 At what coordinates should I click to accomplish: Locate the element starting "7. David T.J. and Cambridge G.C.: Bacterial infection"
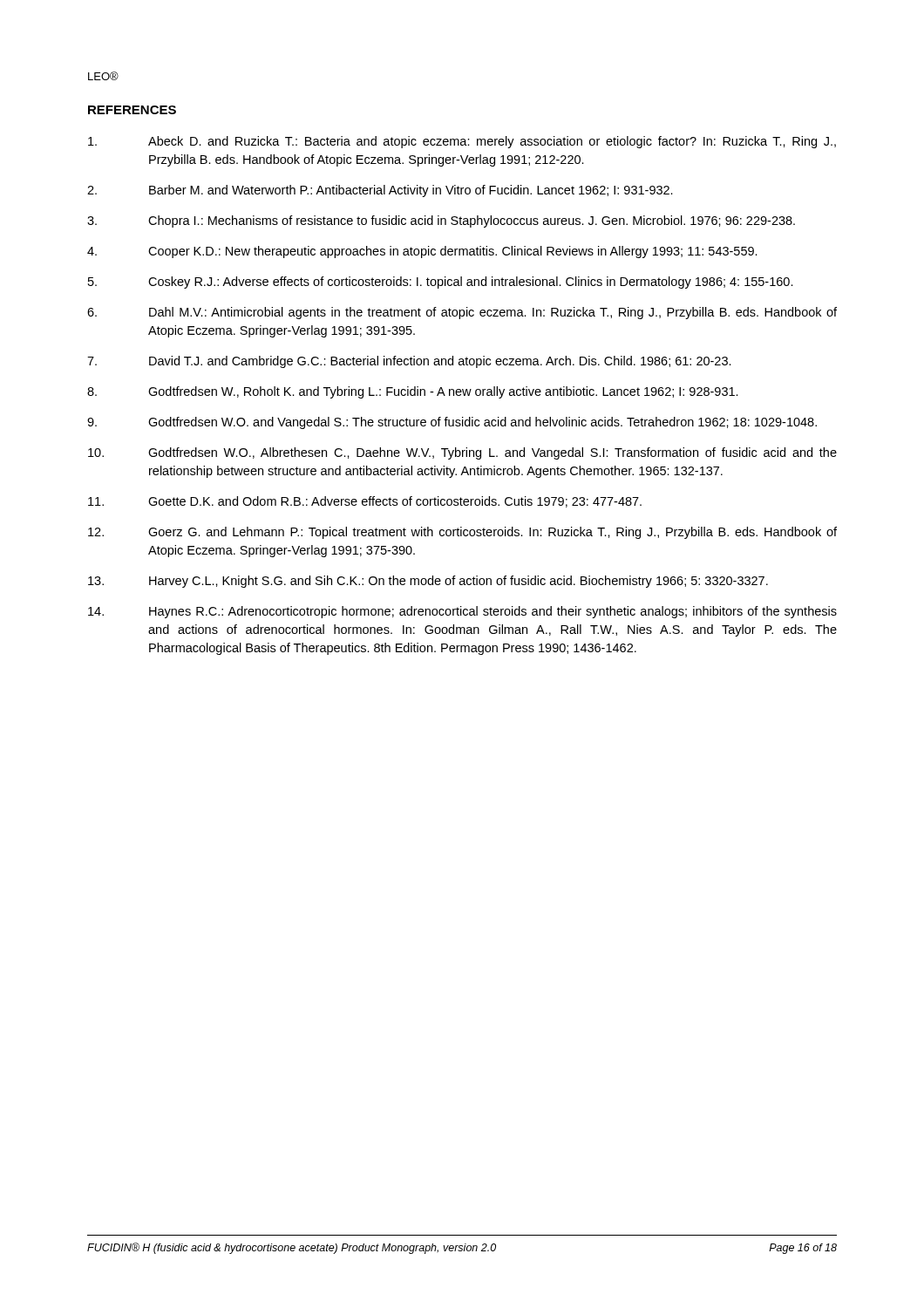[x=462, y=362]
